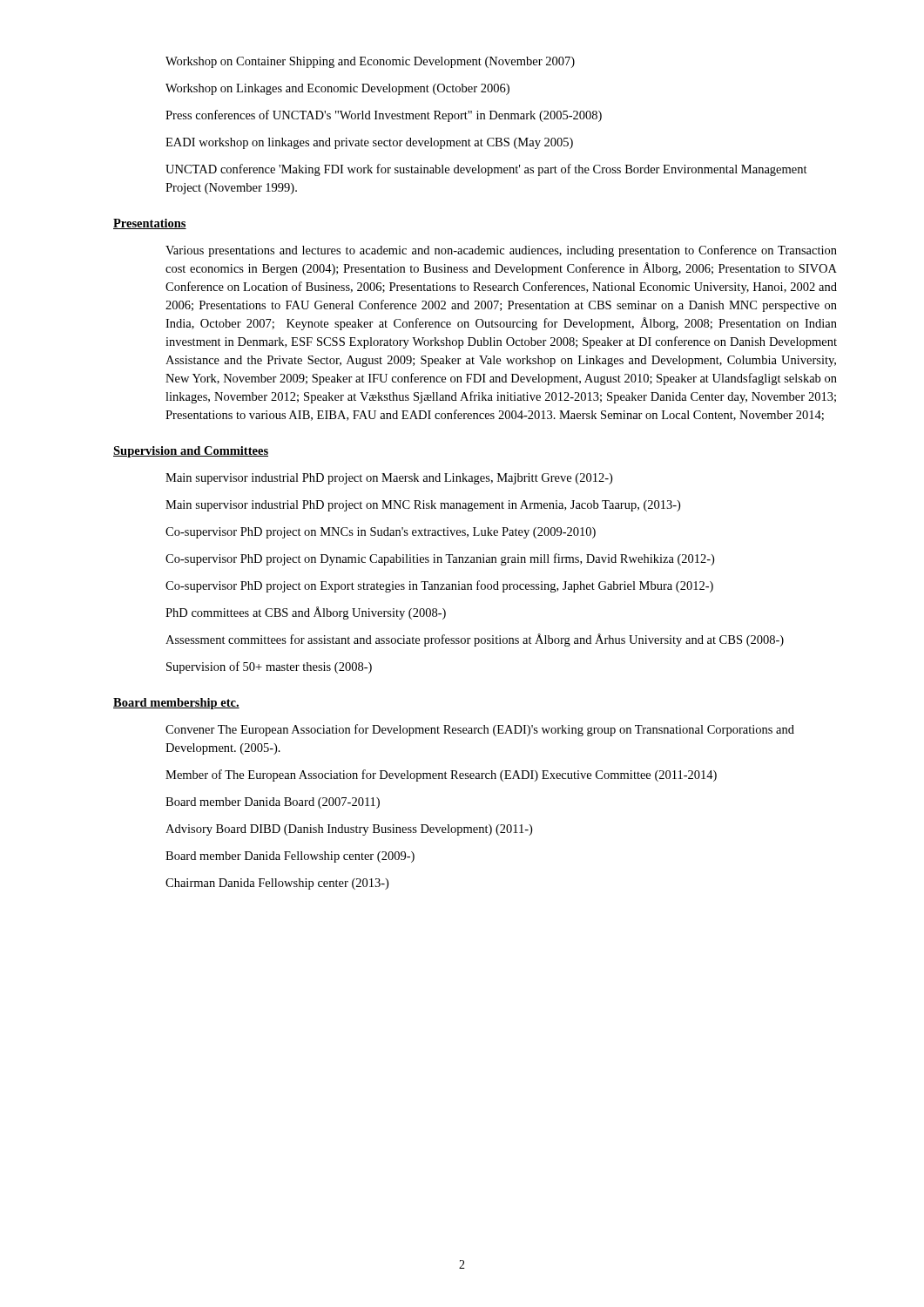This screenshot has height=1307, width=924.
Task: Click on the list item containing "Member of The European Association"
Action: click(x=441, y=775)
